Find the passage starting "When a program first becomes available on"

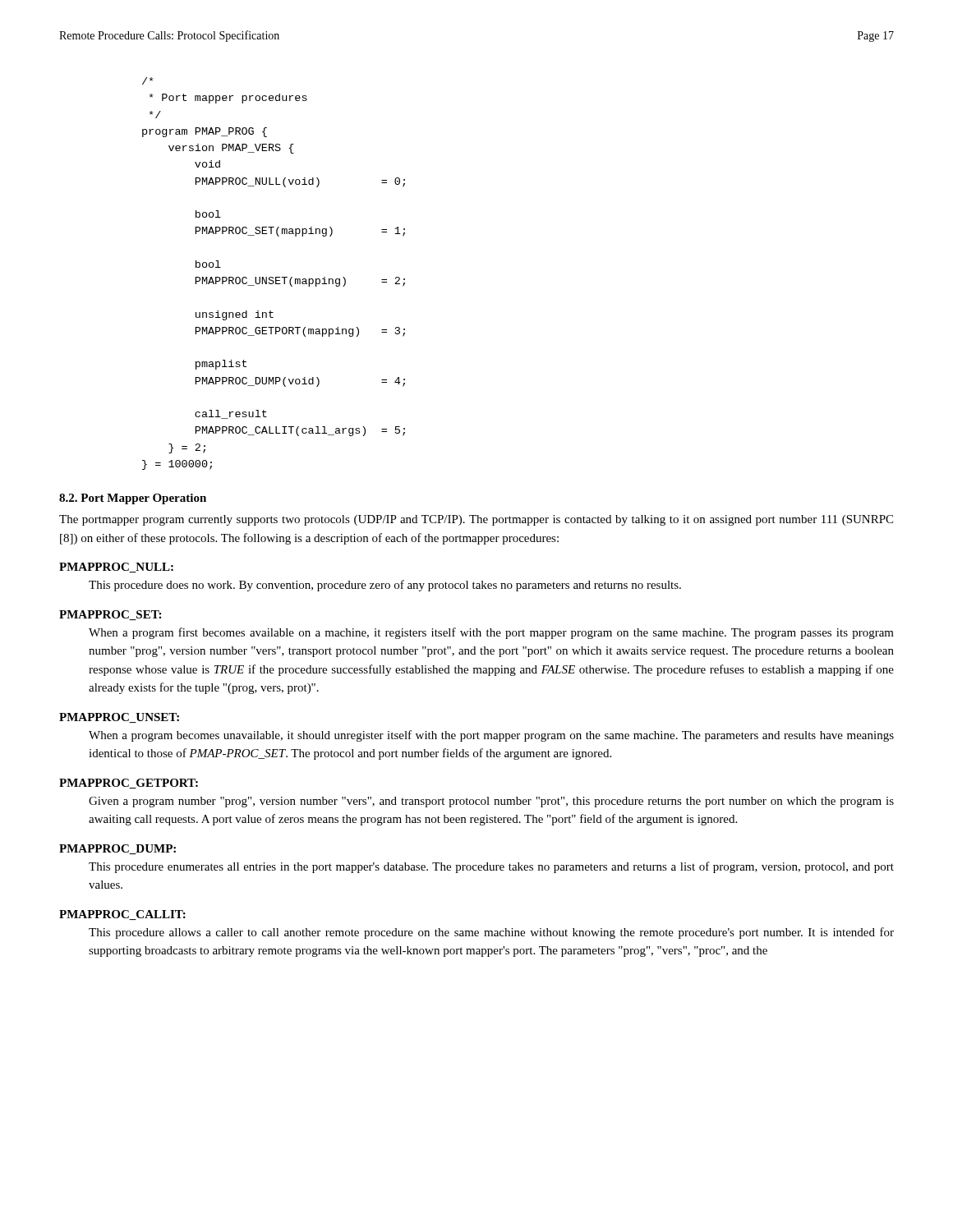tap(491, 660)
